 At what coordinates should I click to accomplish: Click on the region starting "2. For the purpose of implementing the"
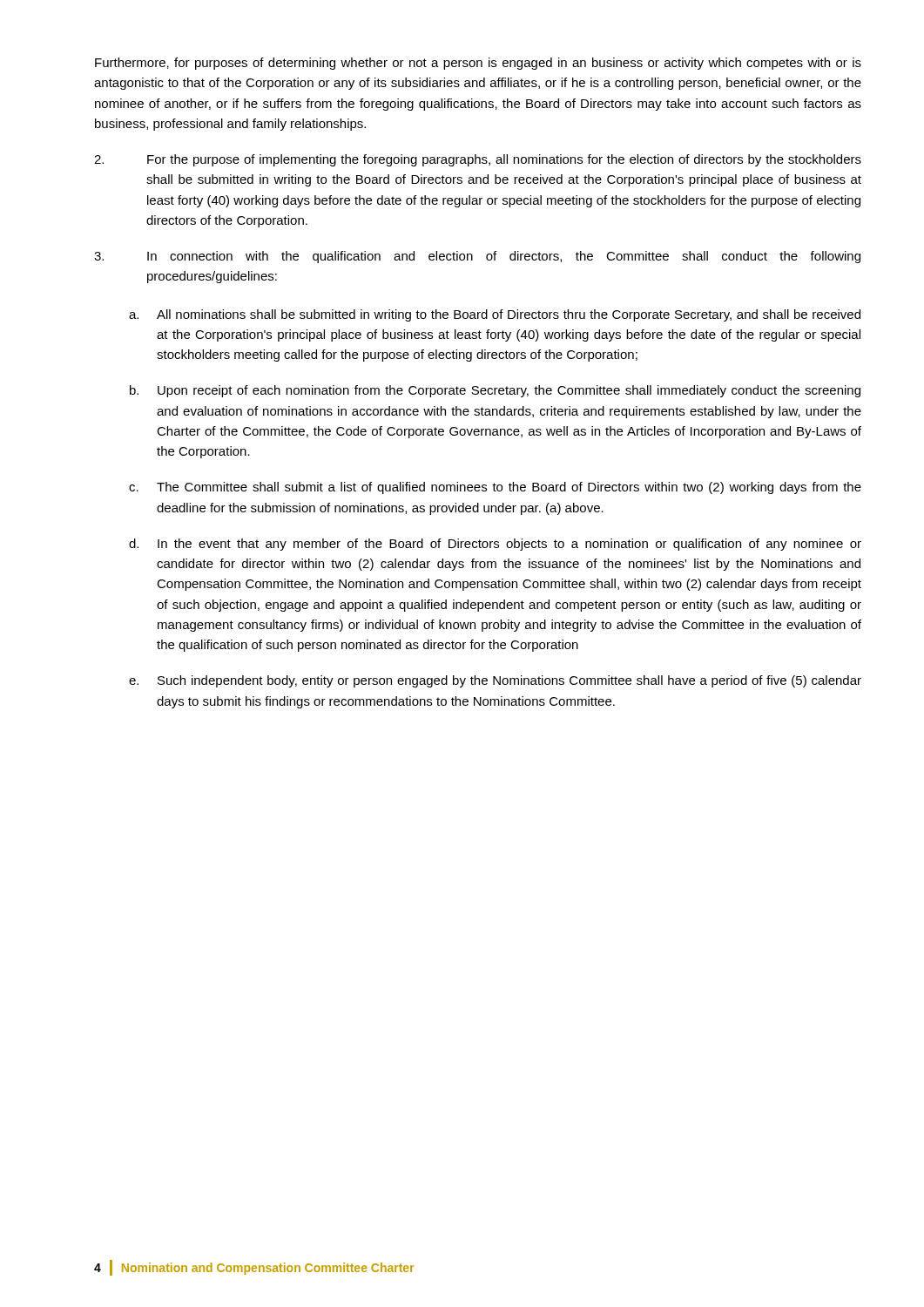478,190
